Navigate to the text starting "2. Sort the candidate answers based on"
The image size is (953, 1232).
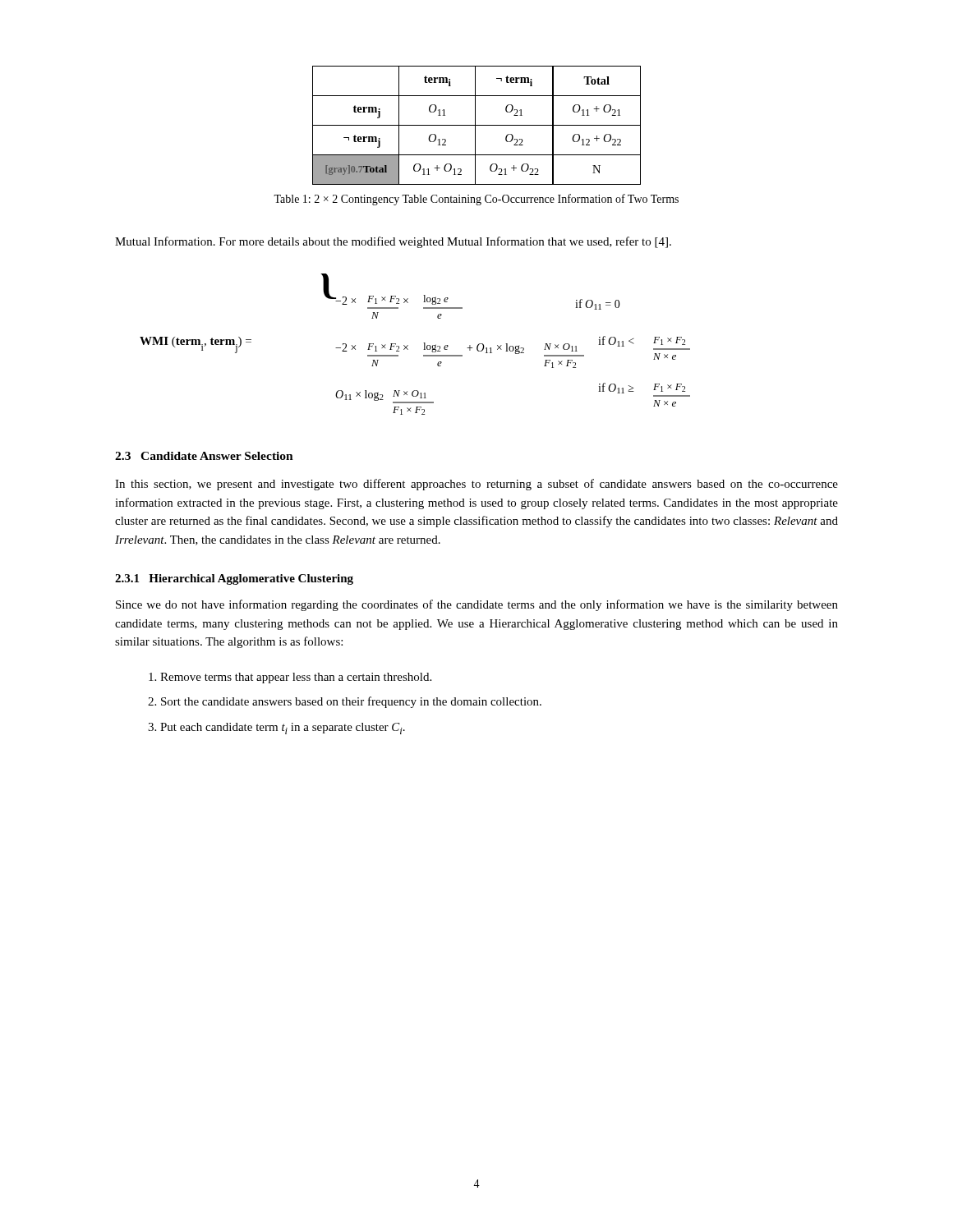(345, 701)
